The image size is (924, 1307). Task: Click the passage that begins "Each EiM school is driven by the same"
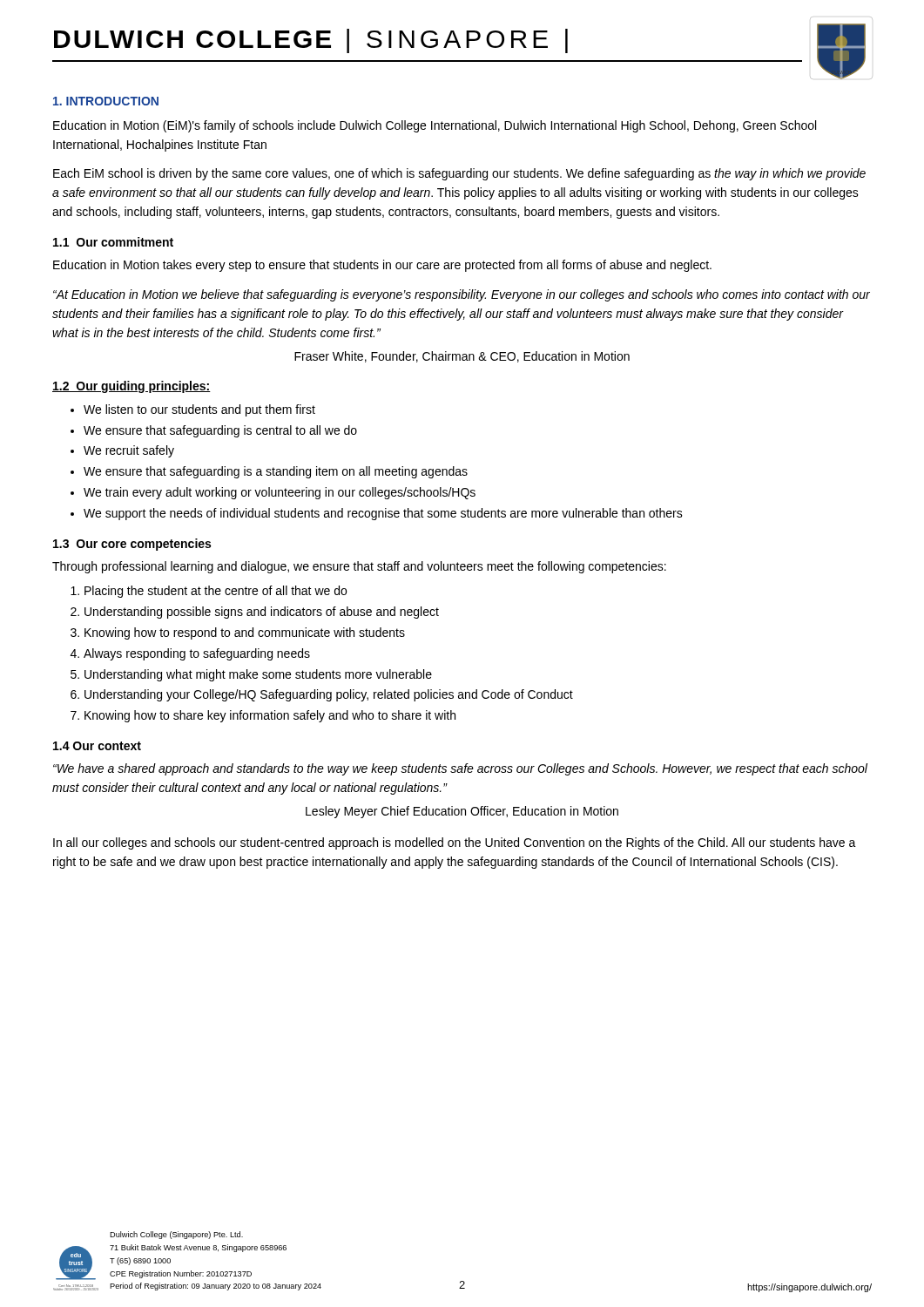459,193
